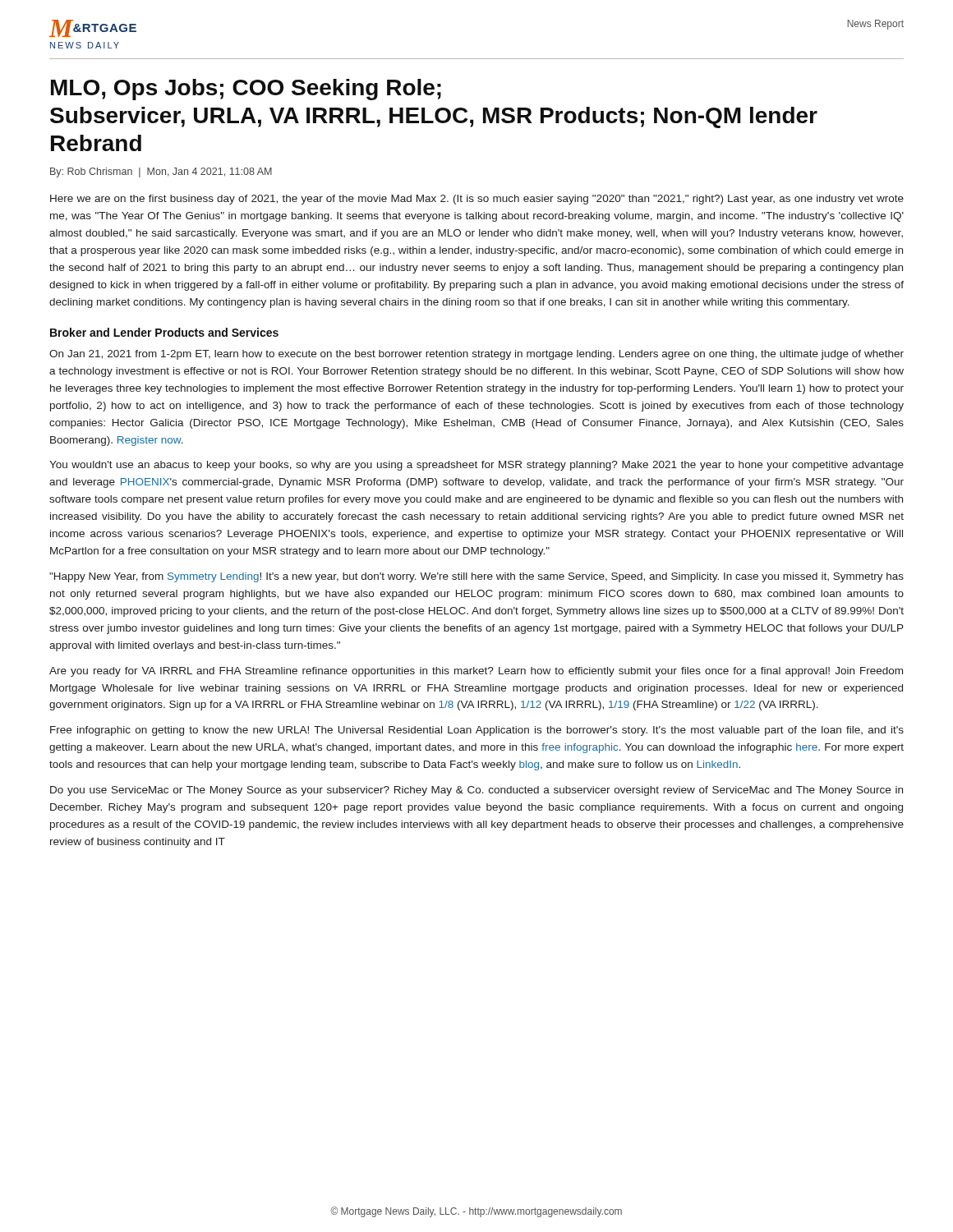Screen dimensions: 1232x953
Task: Select the element starting "Here we are"
Action: pos(476,250)
